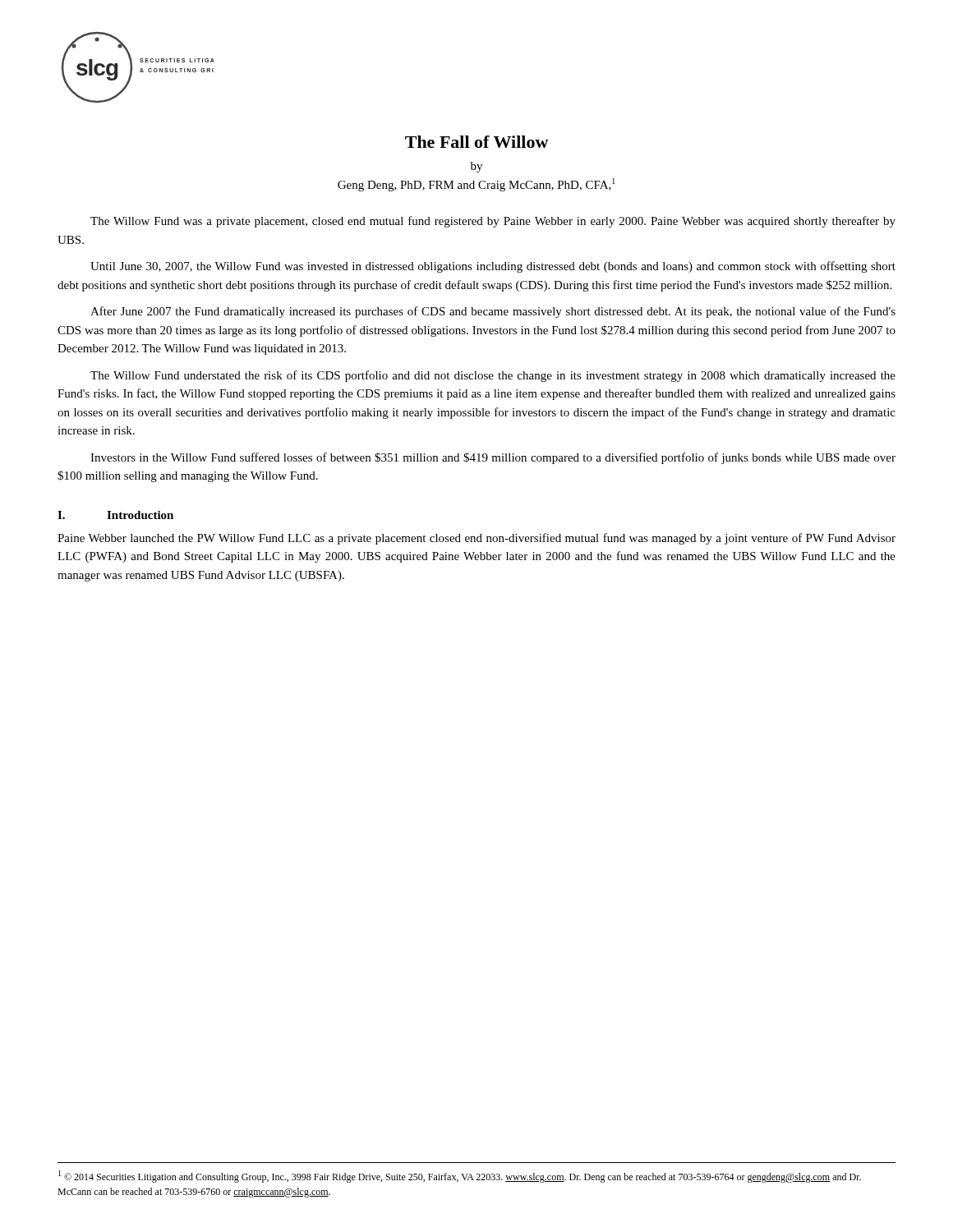The image size is (953, 1232).
Task: Navigate to the region starting "After June 2007 the"
Action: (x=476, y=330)
